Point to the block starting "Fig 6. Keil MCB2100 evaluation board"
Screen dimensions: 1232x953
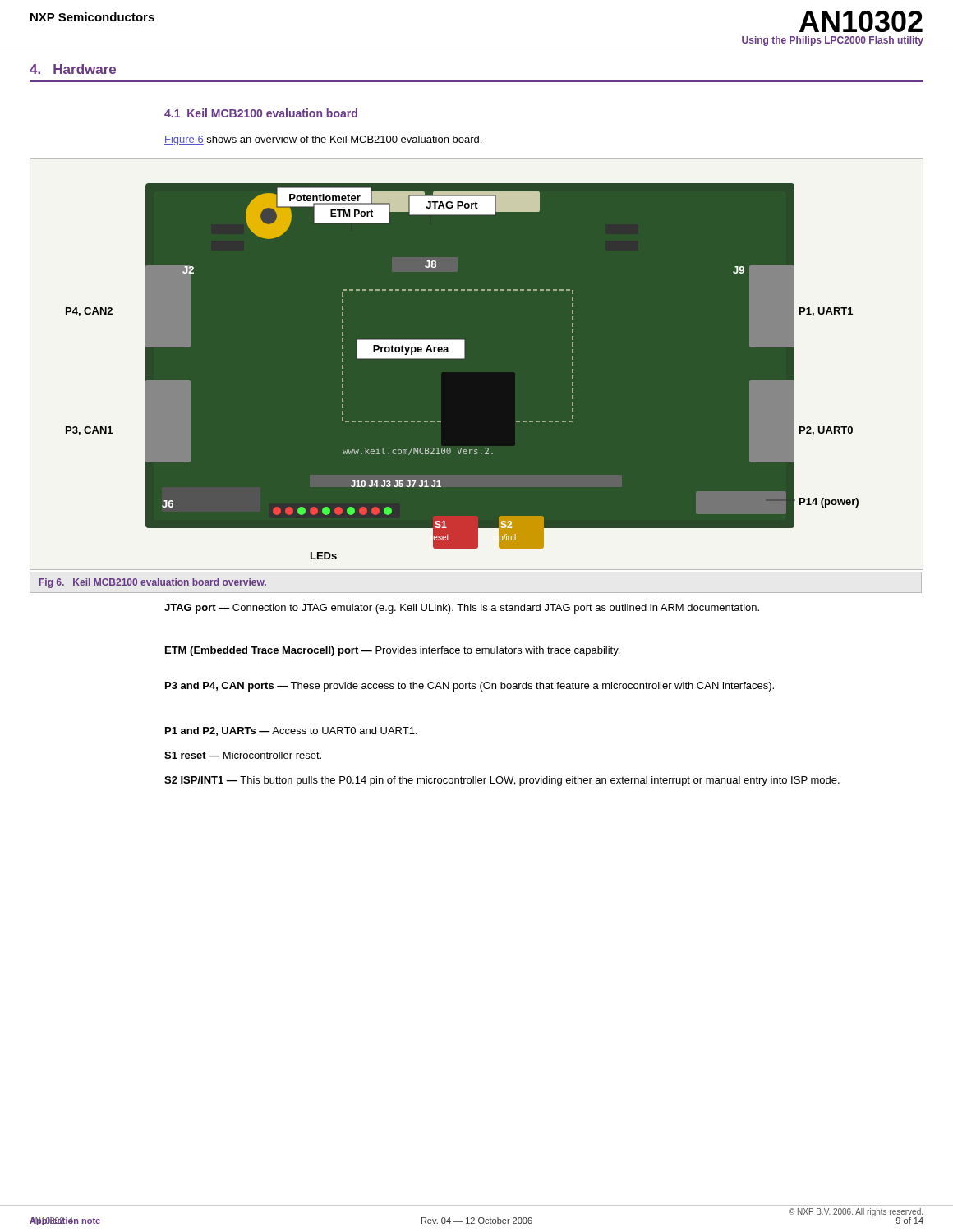coord(153,582)
